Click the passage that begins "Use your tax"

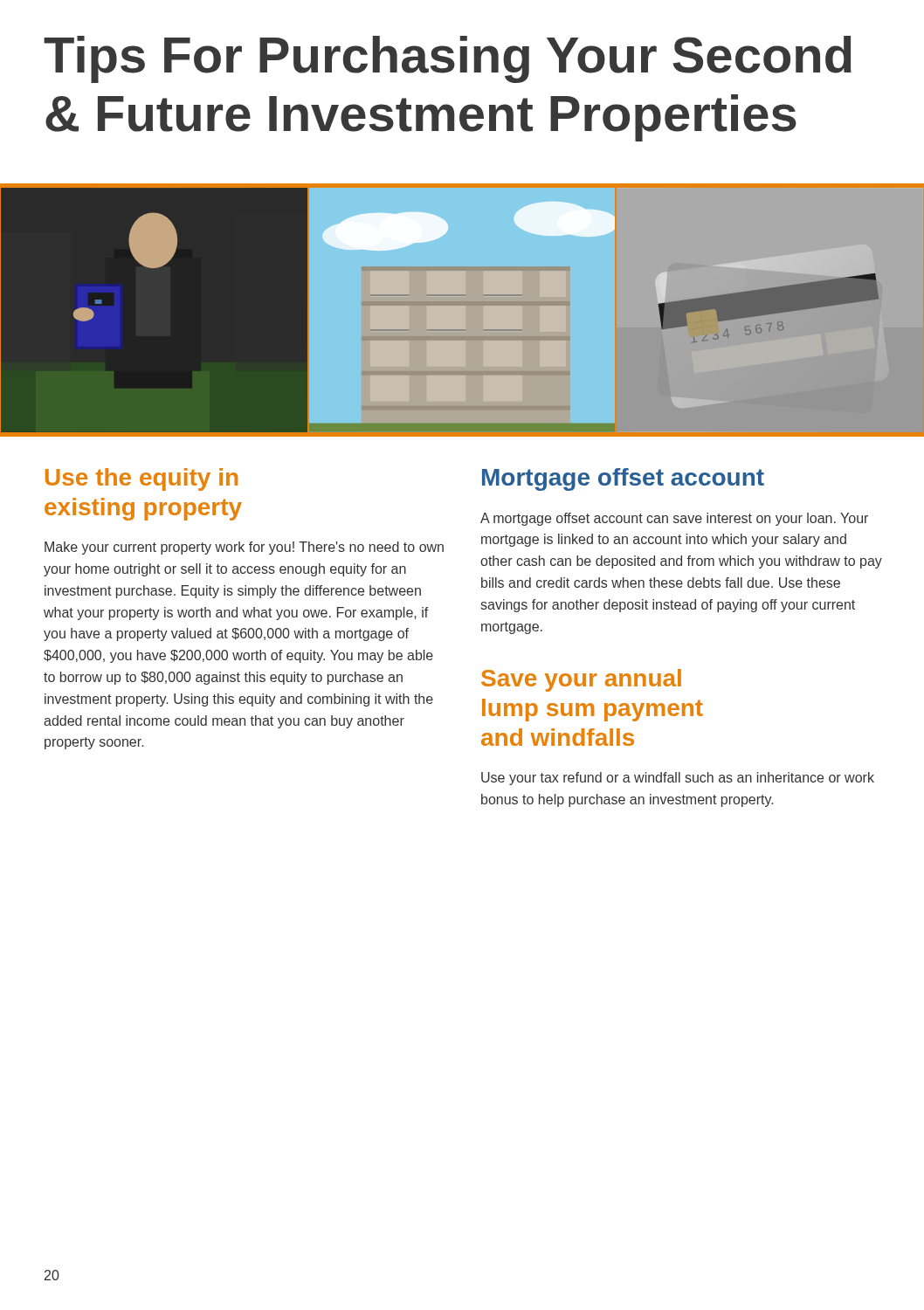click(x=681, y=789)
